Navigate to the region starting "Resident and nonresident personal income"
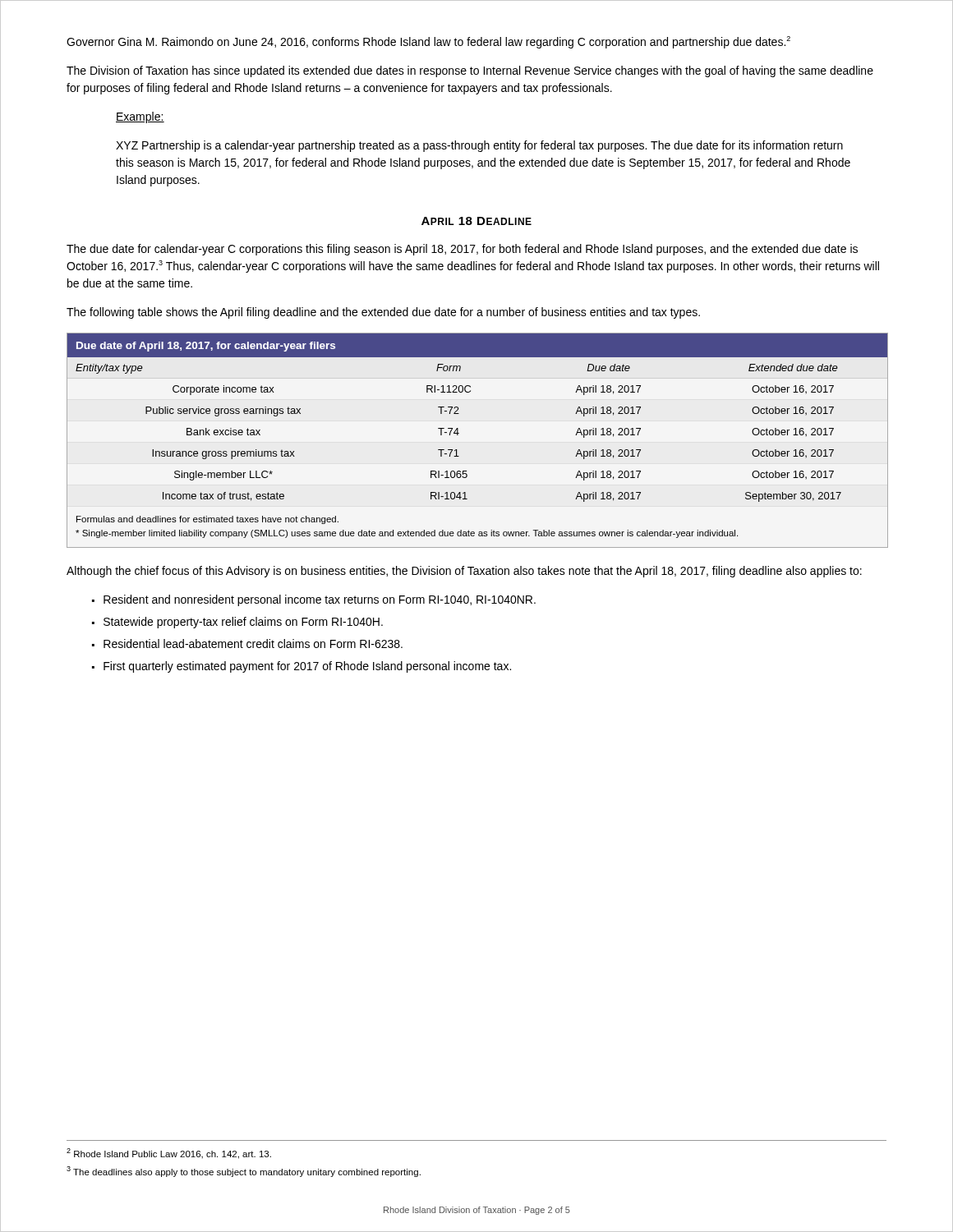This screenshot has width=953, height=1232. tap(320, 600)
